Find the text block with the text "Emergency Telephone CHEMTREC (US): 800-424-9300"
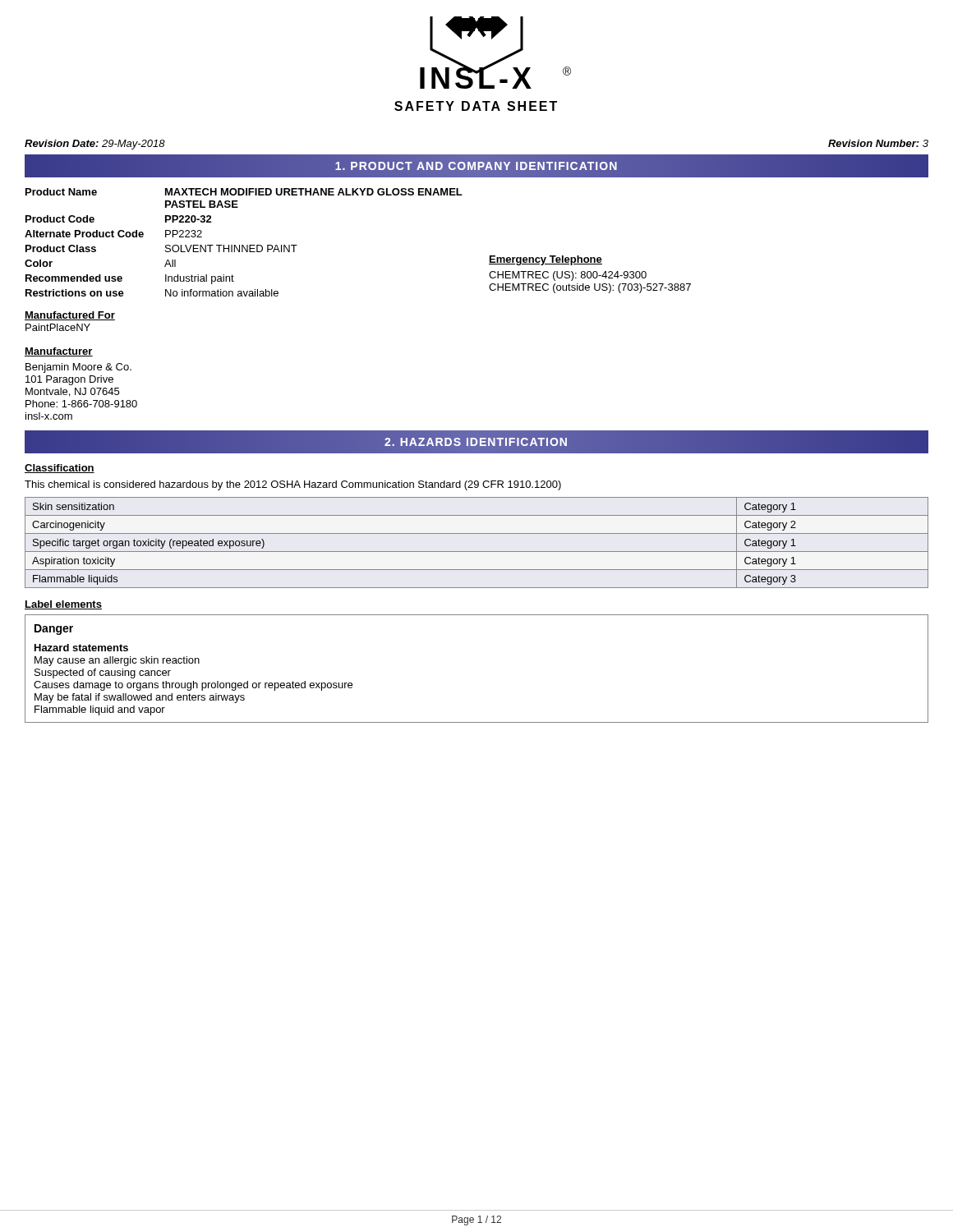The height and width of the screenshot is (1232, 953). [x=546, y=260]
